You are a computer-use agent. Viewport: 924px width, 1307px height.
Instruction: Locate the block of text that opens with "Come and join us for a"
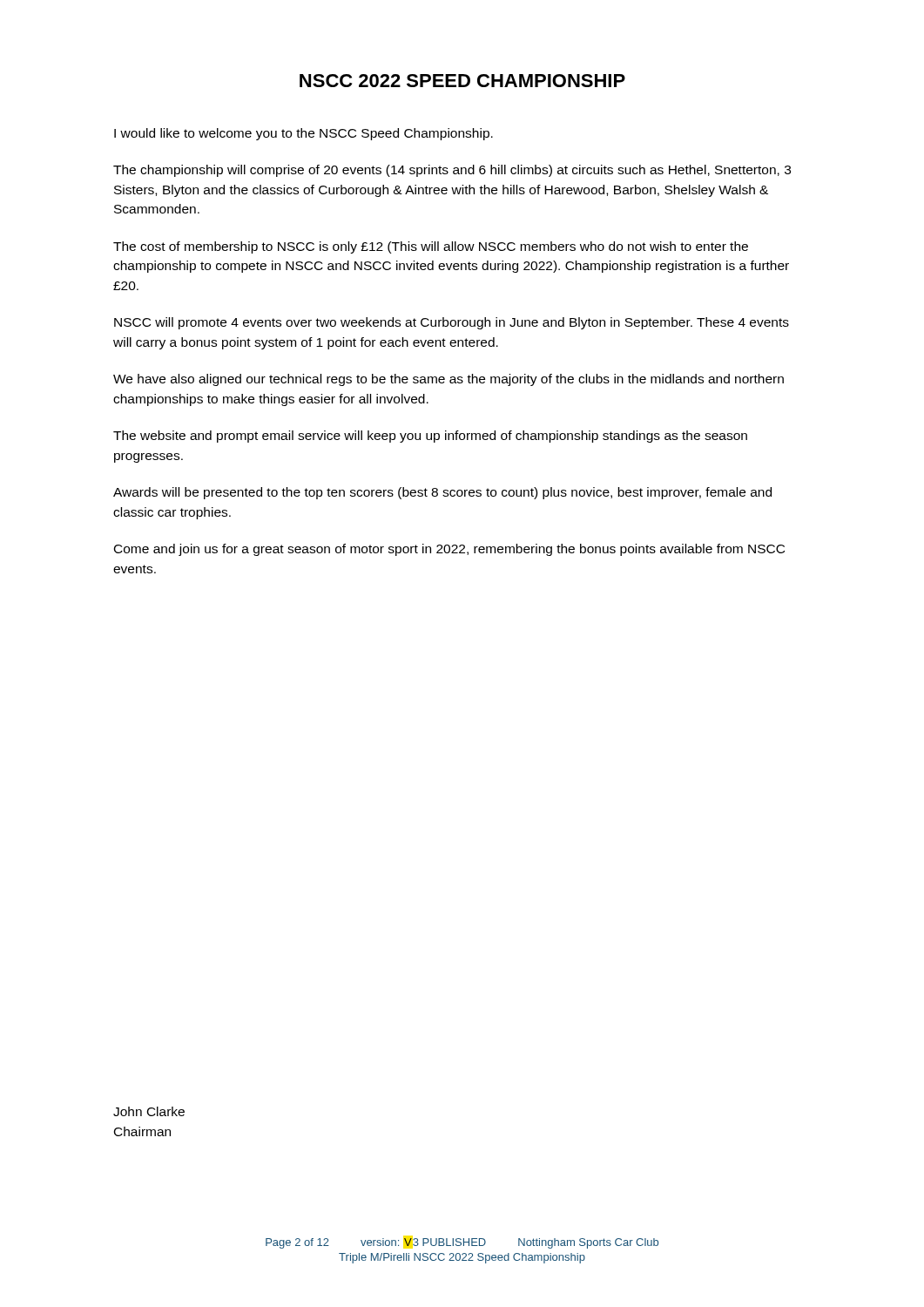pyautogui.click(x=449, y=558)
